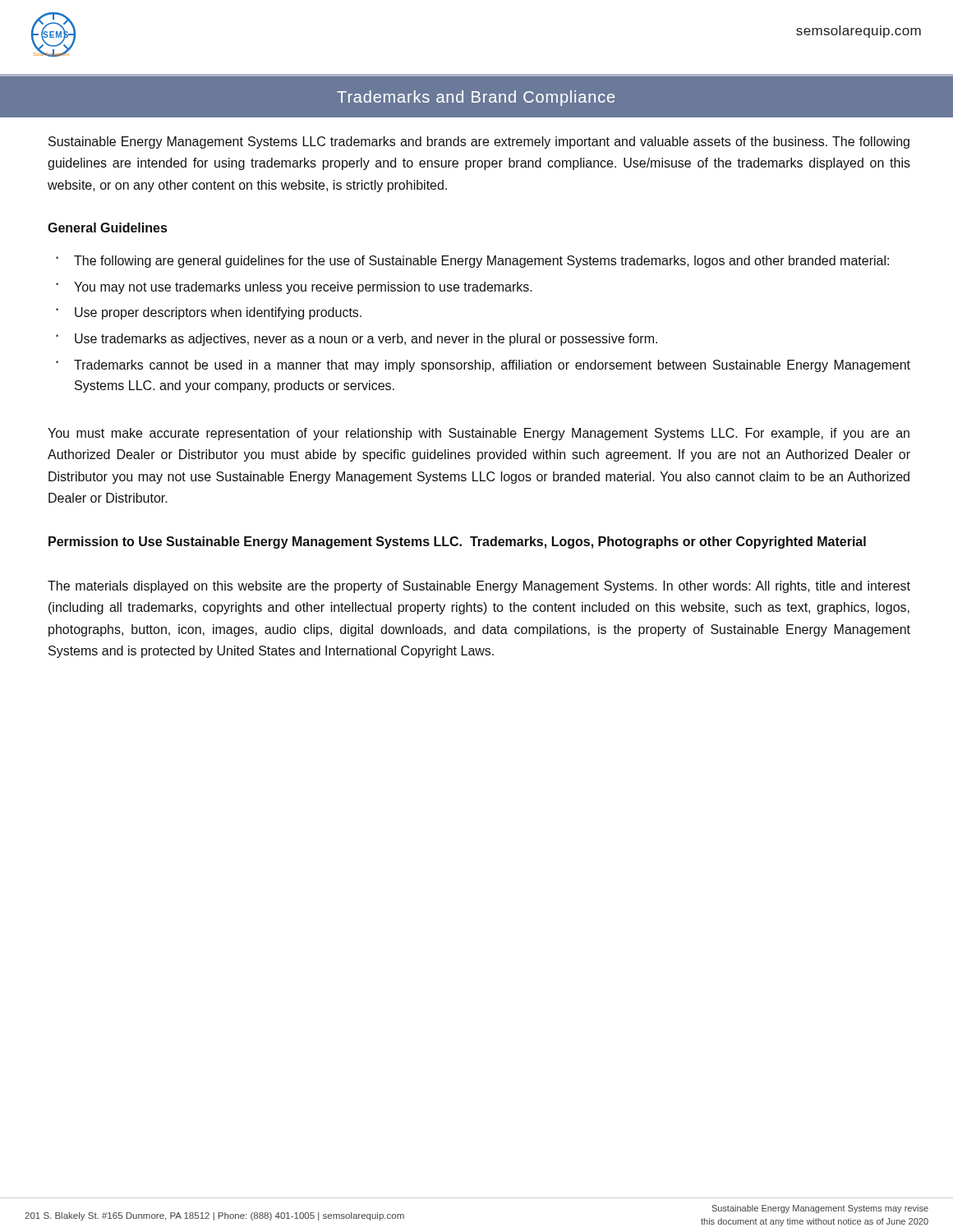Select the text starting "You must make accurate"
This screenshot has height=1232, width=953.
coord(479,466)
